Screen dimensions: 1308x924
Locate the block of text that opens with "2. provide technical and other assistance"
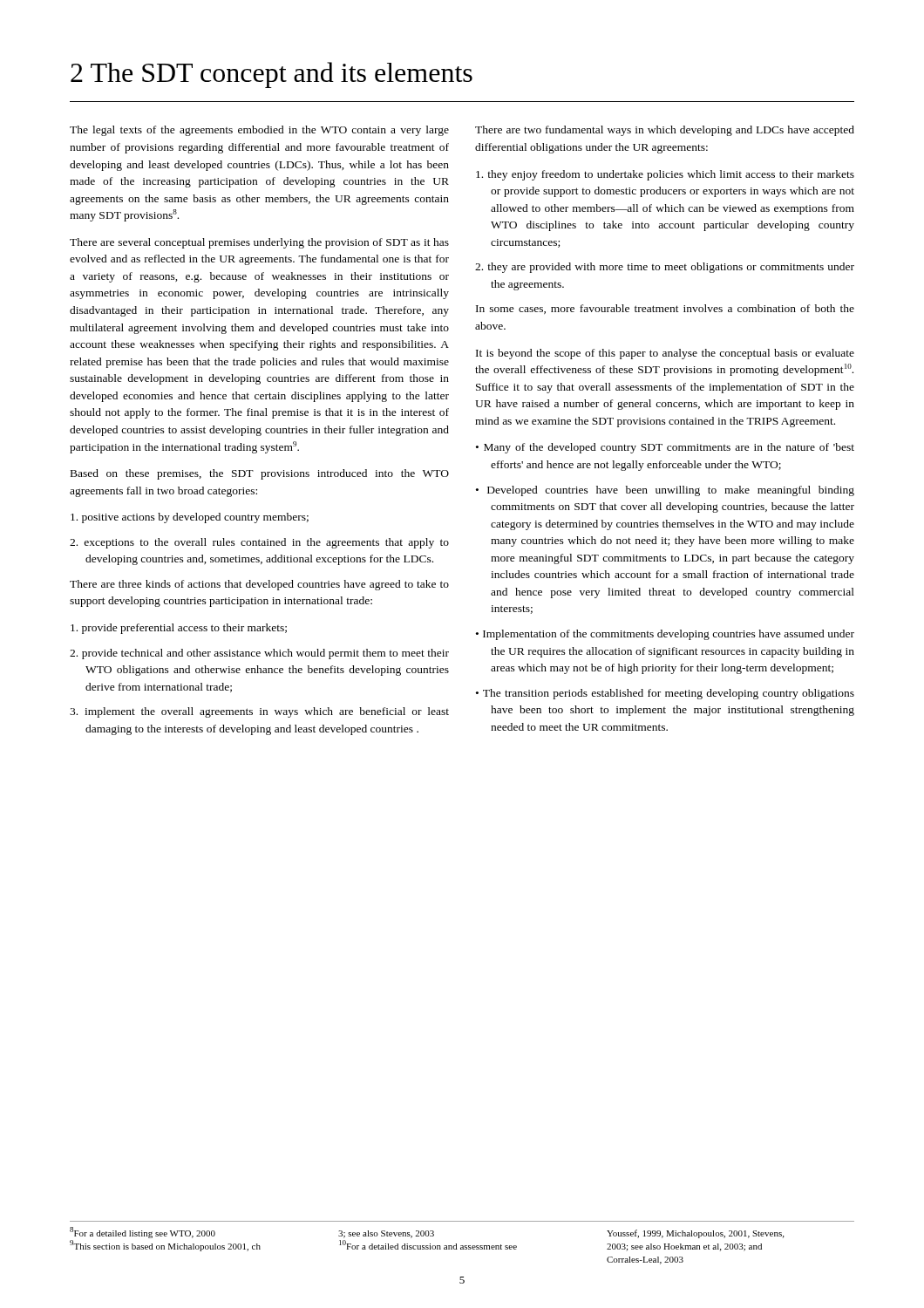click(x=259, y=670)
